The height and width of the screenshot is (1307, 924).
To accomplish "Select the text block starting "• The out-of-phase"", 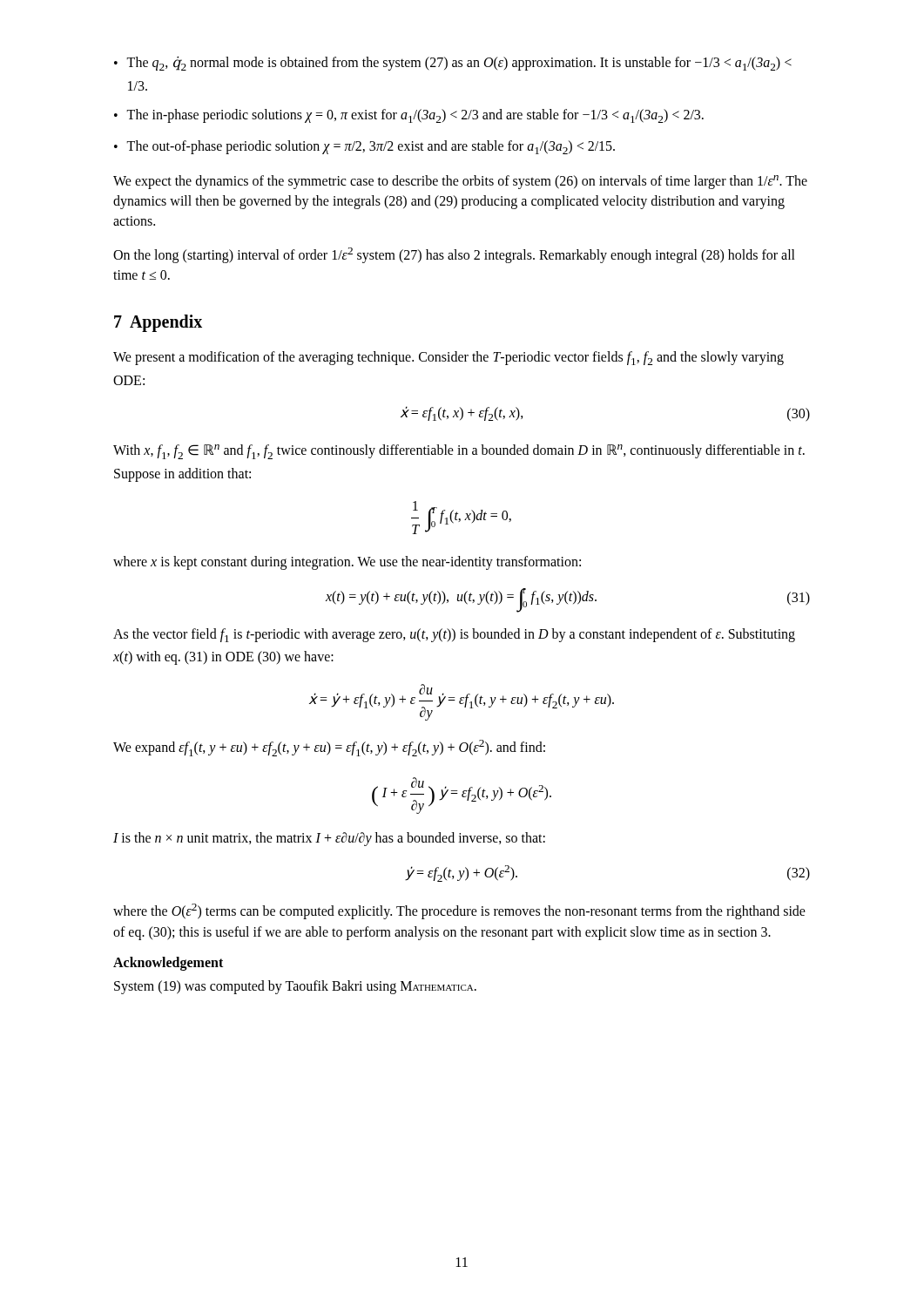I will 462,148.
